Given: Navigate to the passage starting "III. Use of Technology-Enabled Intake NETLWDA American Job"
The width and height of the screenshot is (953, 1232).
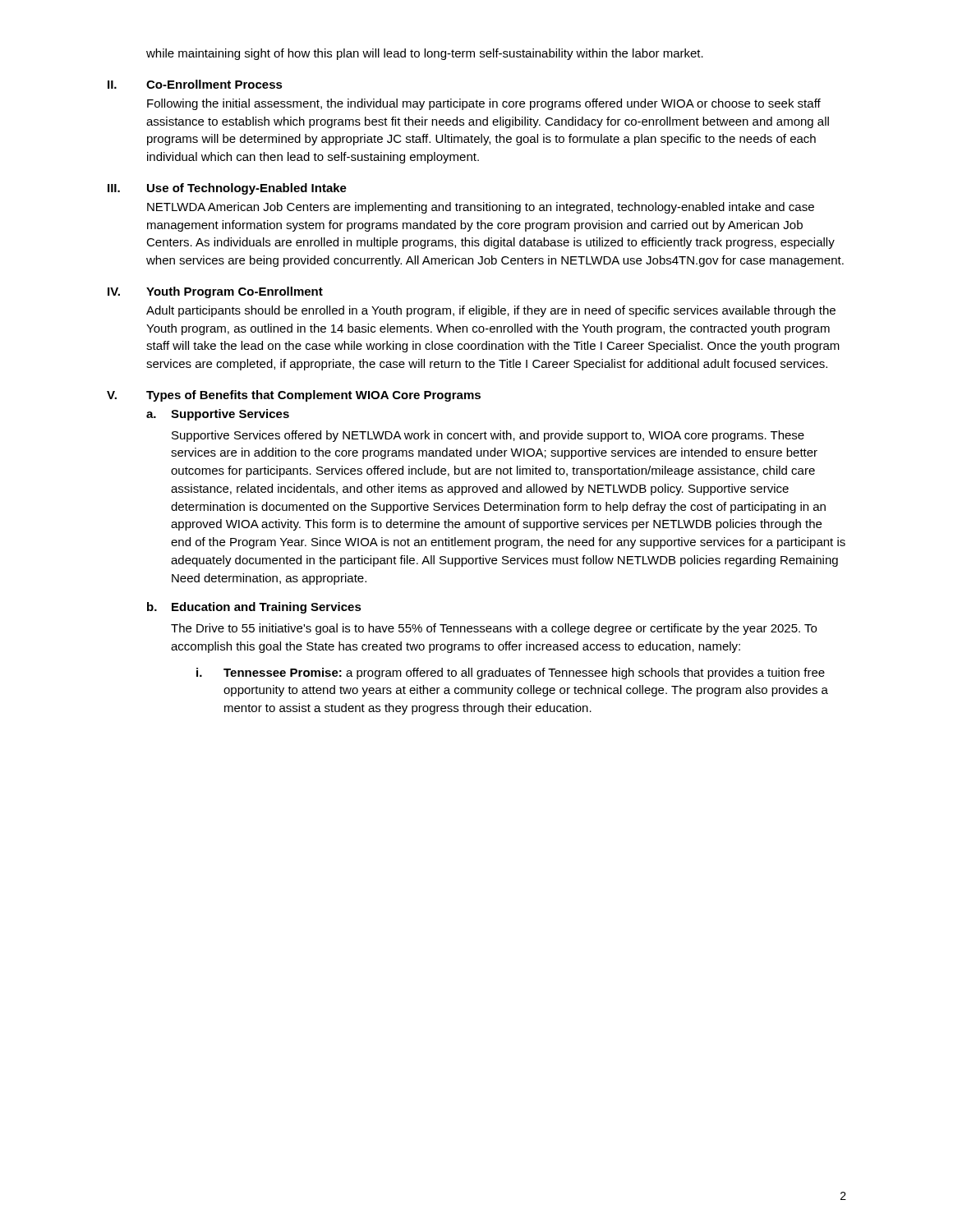Looking at the screenshot, I should pos(476,225).
